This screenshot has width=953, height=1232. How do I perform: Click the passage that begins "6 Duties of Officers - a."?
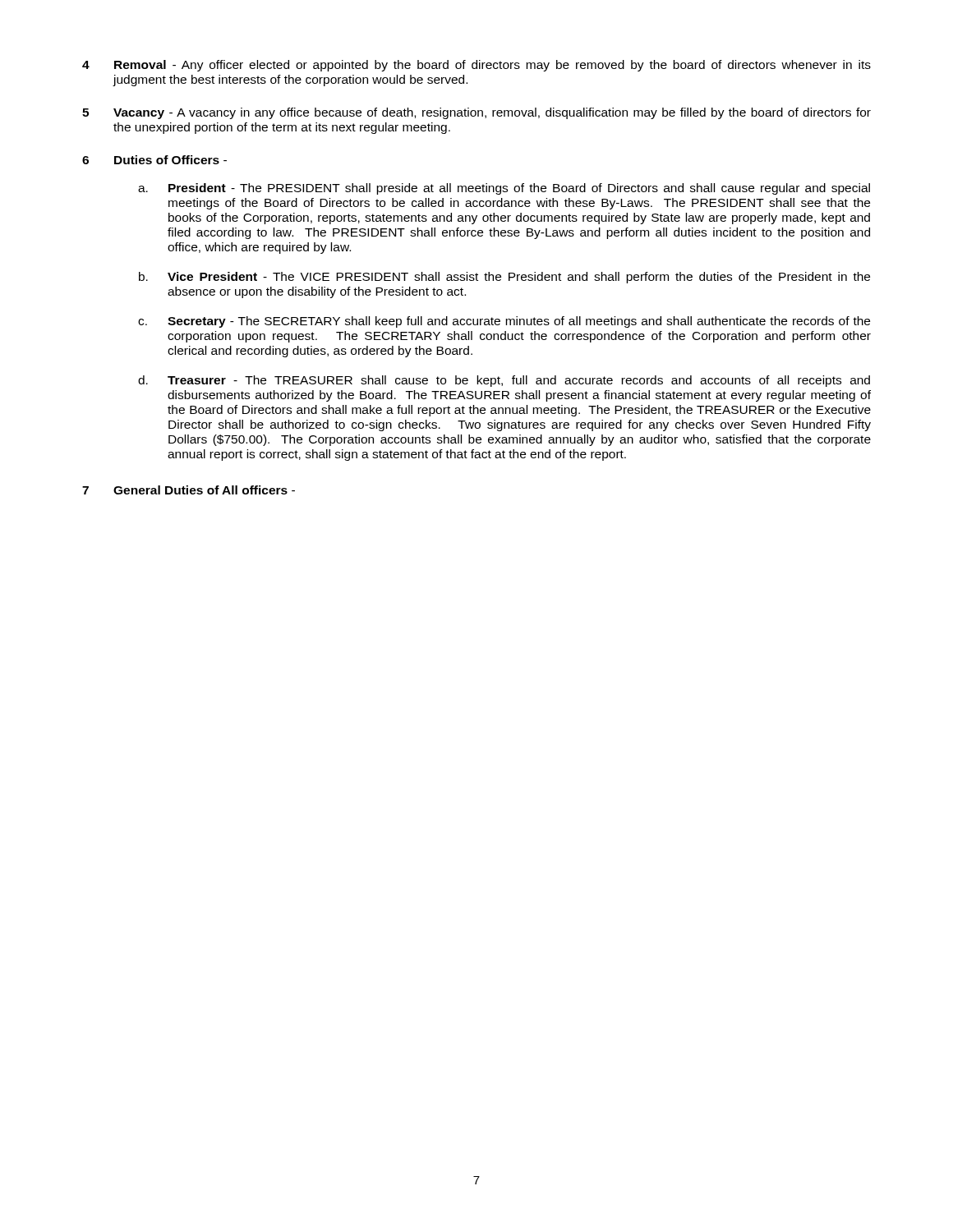click(x=476, y=315)
